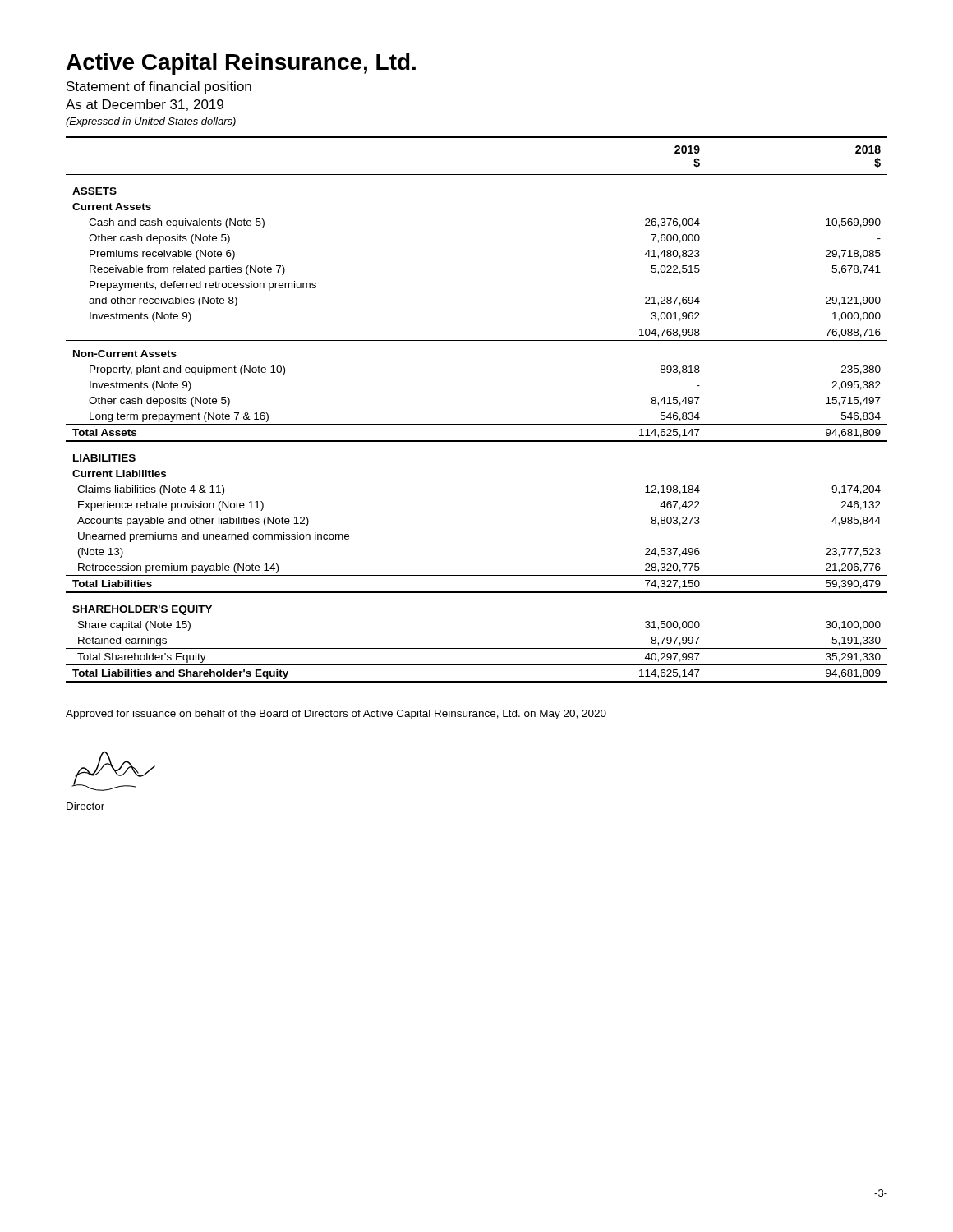The height and width of the screenshot is (1232, 953).
Task: Select the region starting "As at December 31, 2019"
Action: [145, 105]
